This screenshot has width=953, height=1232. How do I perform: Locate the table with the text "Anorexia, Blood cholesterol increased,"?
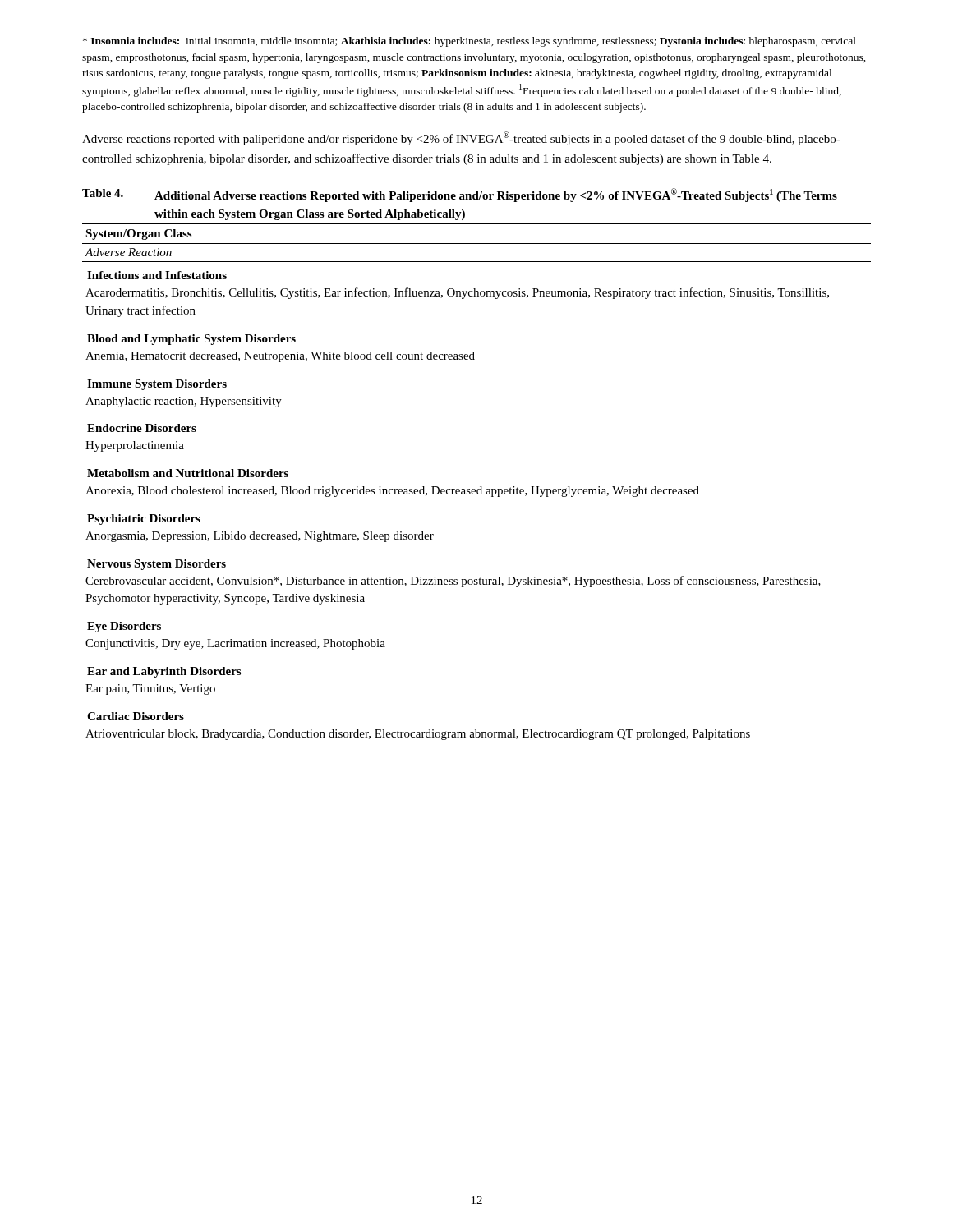(x=476, y=487)
